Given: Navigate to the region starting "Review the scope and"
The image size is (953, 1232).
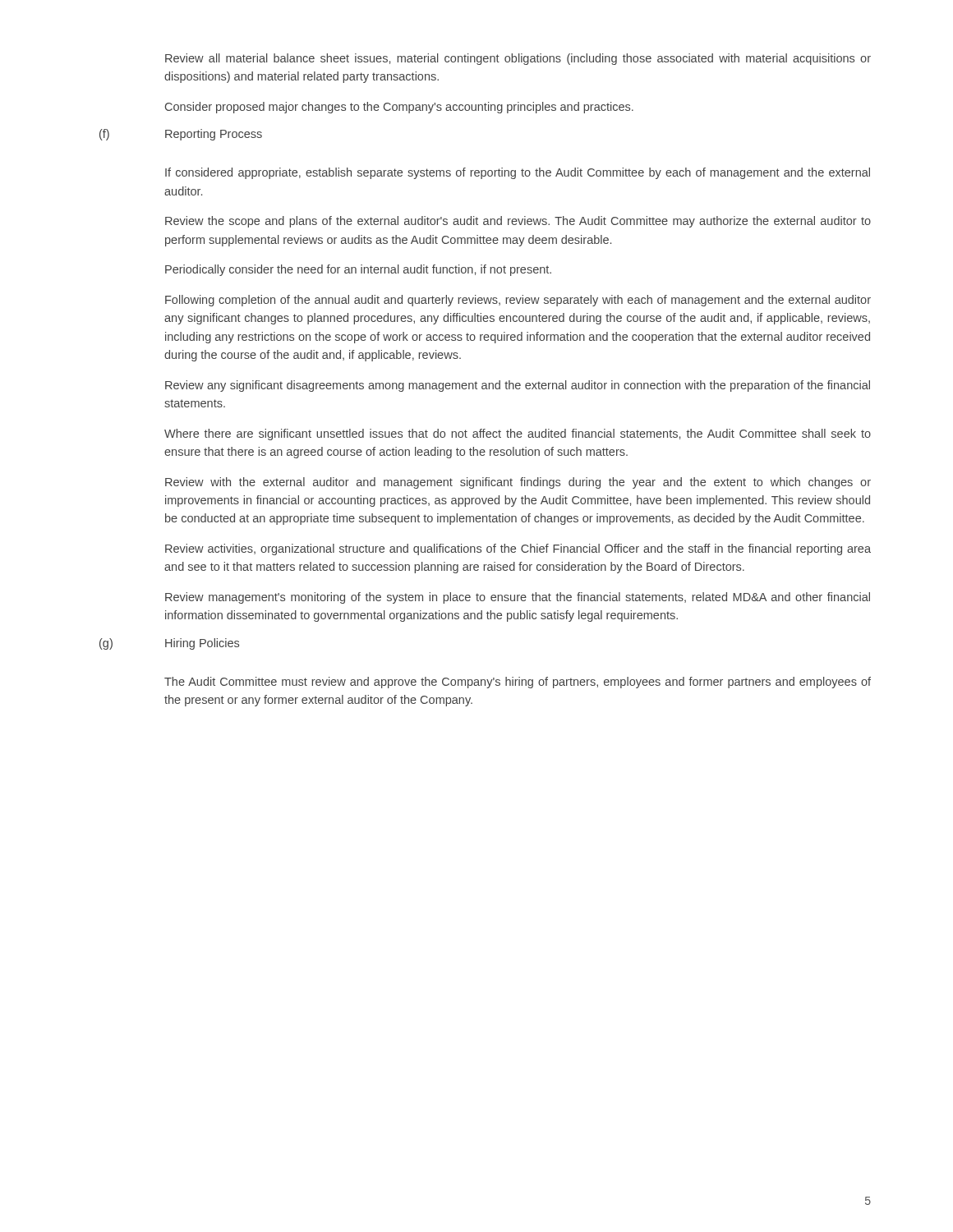Looking at the screenshot, I should pos(518,230).
